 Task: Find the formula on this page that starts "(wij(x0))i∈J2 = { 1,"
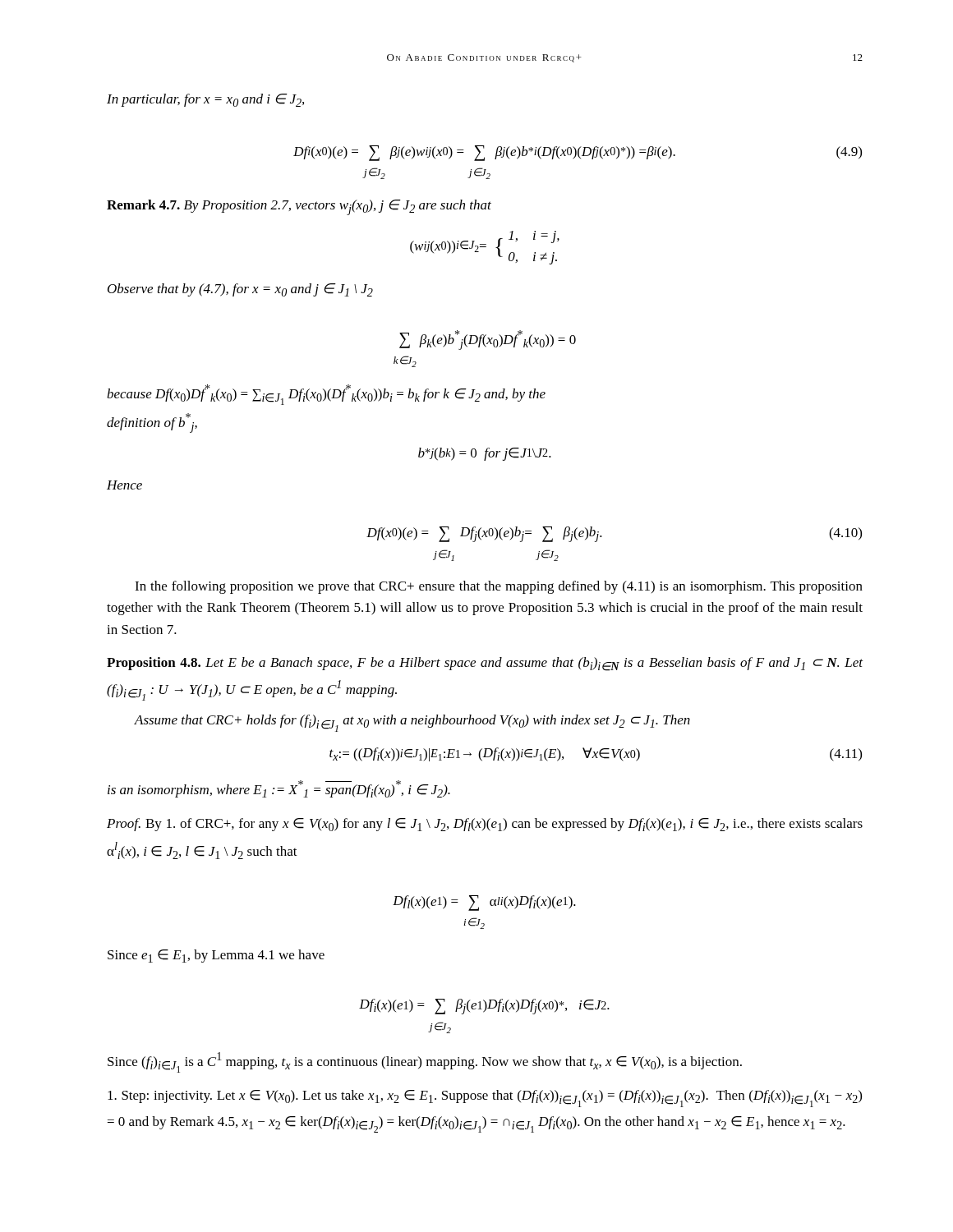tap(485, 247)
